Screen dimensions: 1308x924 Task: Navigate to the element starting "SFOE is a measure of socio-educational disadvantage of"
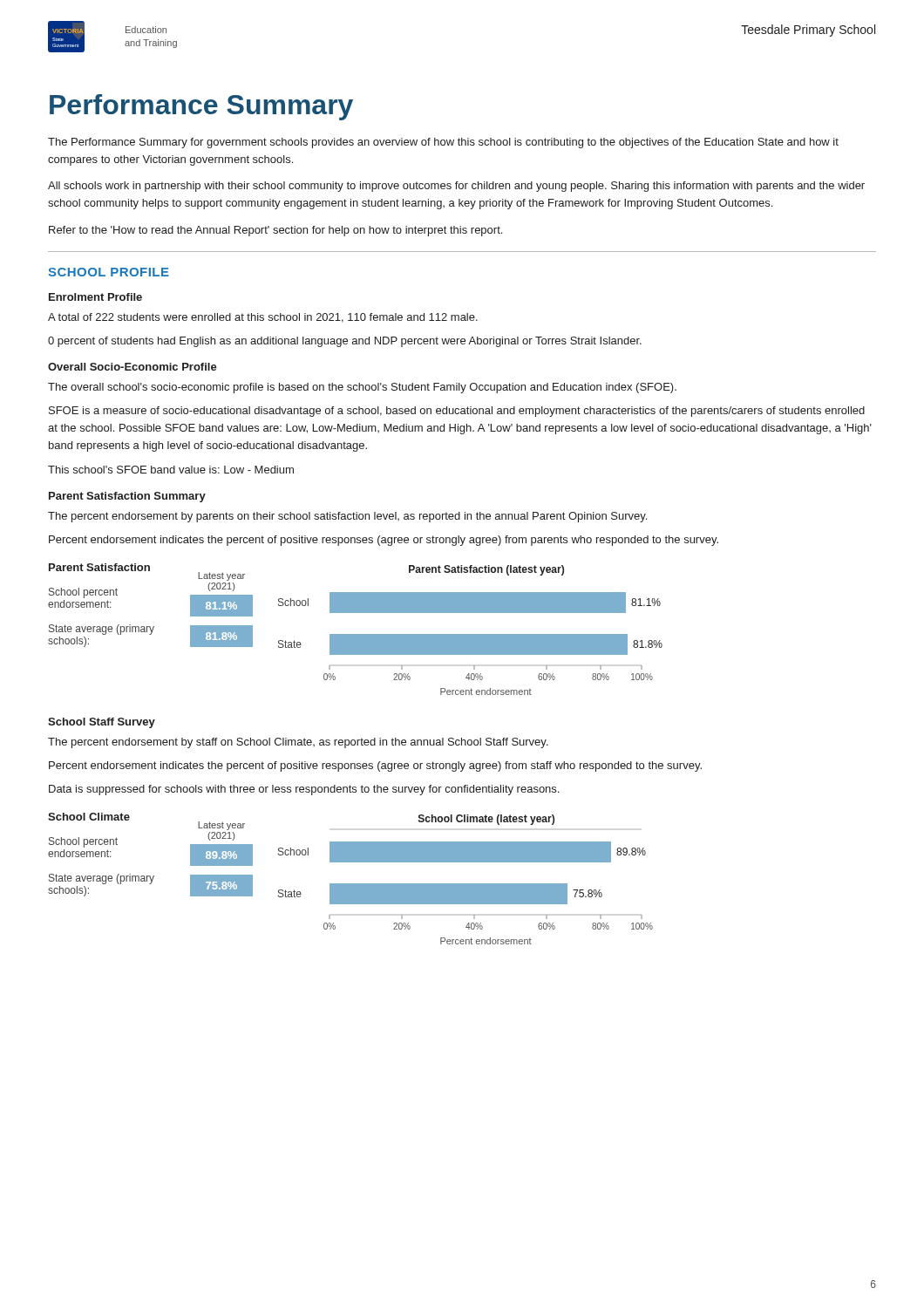460,428
